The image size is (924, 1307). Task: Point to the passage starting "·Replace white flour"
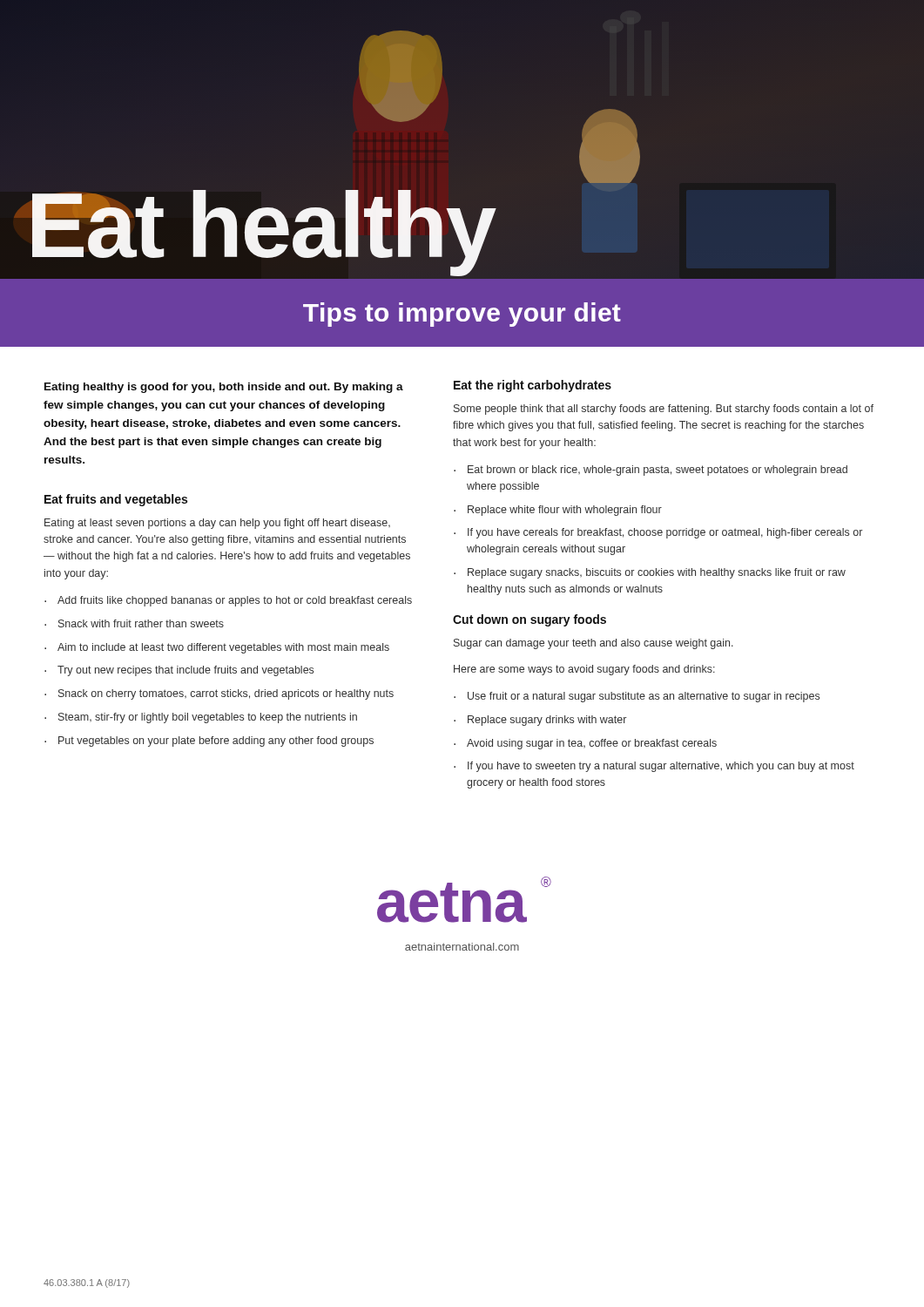point(557,510)
